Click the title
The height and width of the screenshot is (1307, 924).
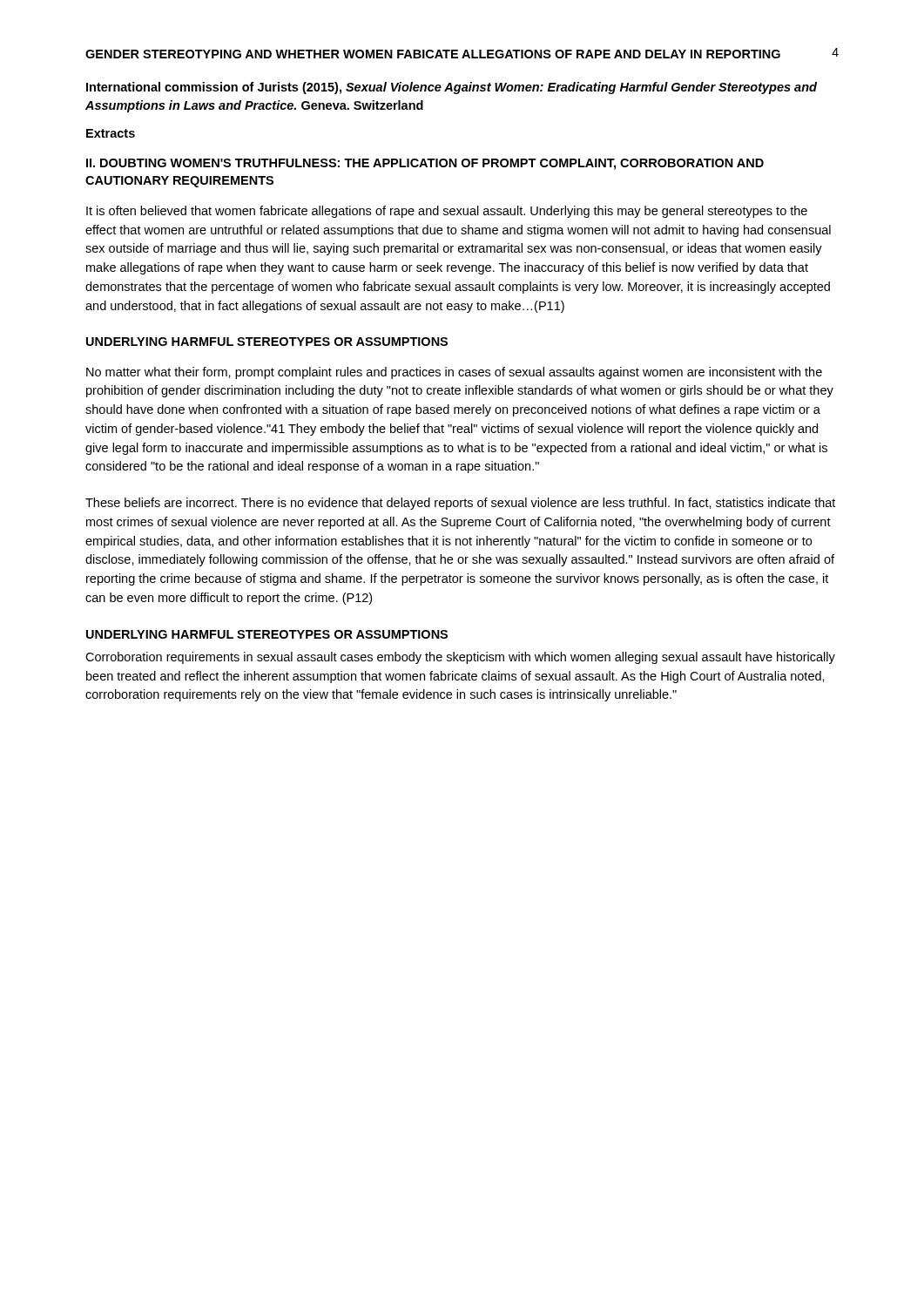(x=433, y=54)
